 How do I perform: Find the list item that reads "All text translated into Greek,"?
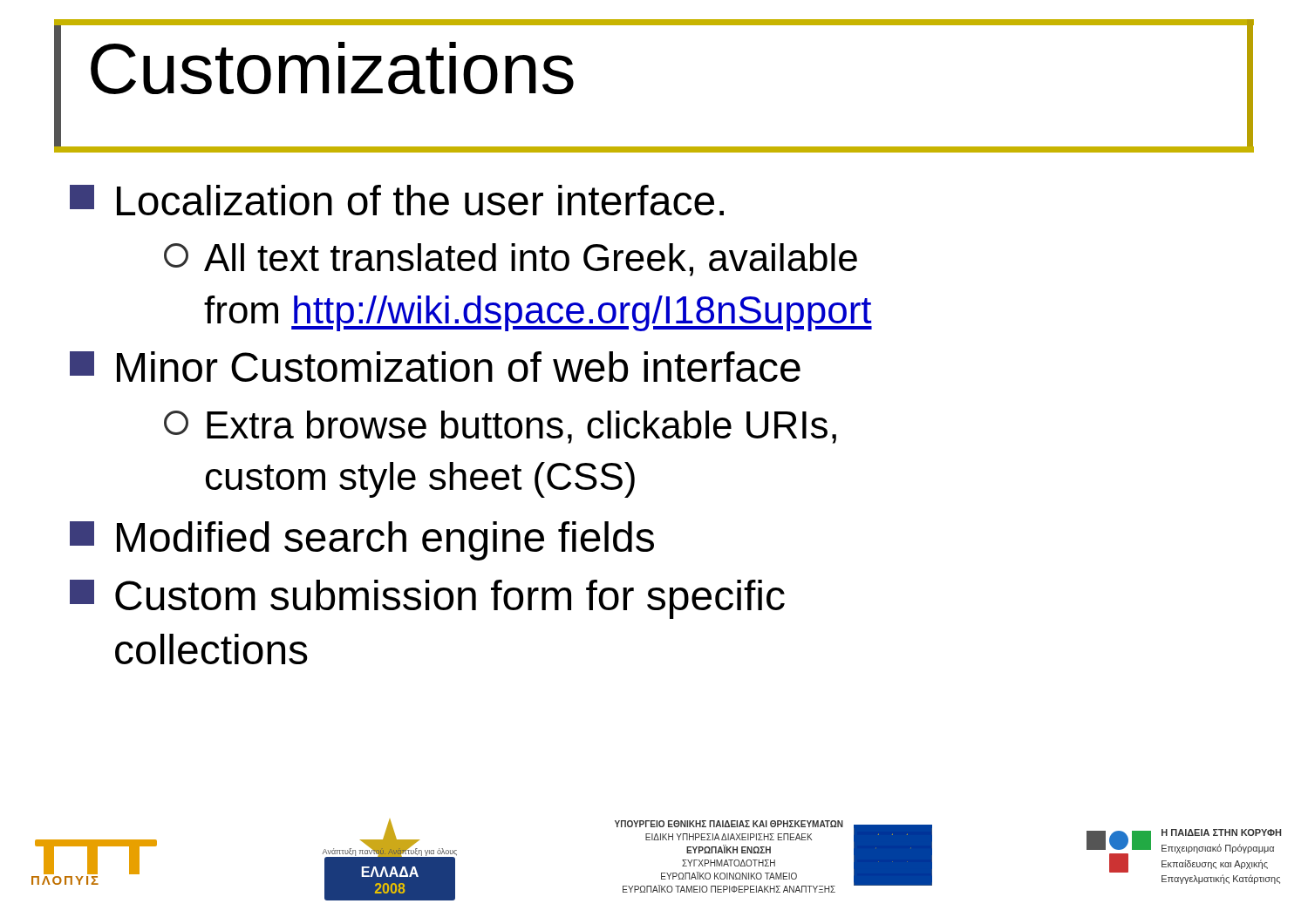click(518, 284)
